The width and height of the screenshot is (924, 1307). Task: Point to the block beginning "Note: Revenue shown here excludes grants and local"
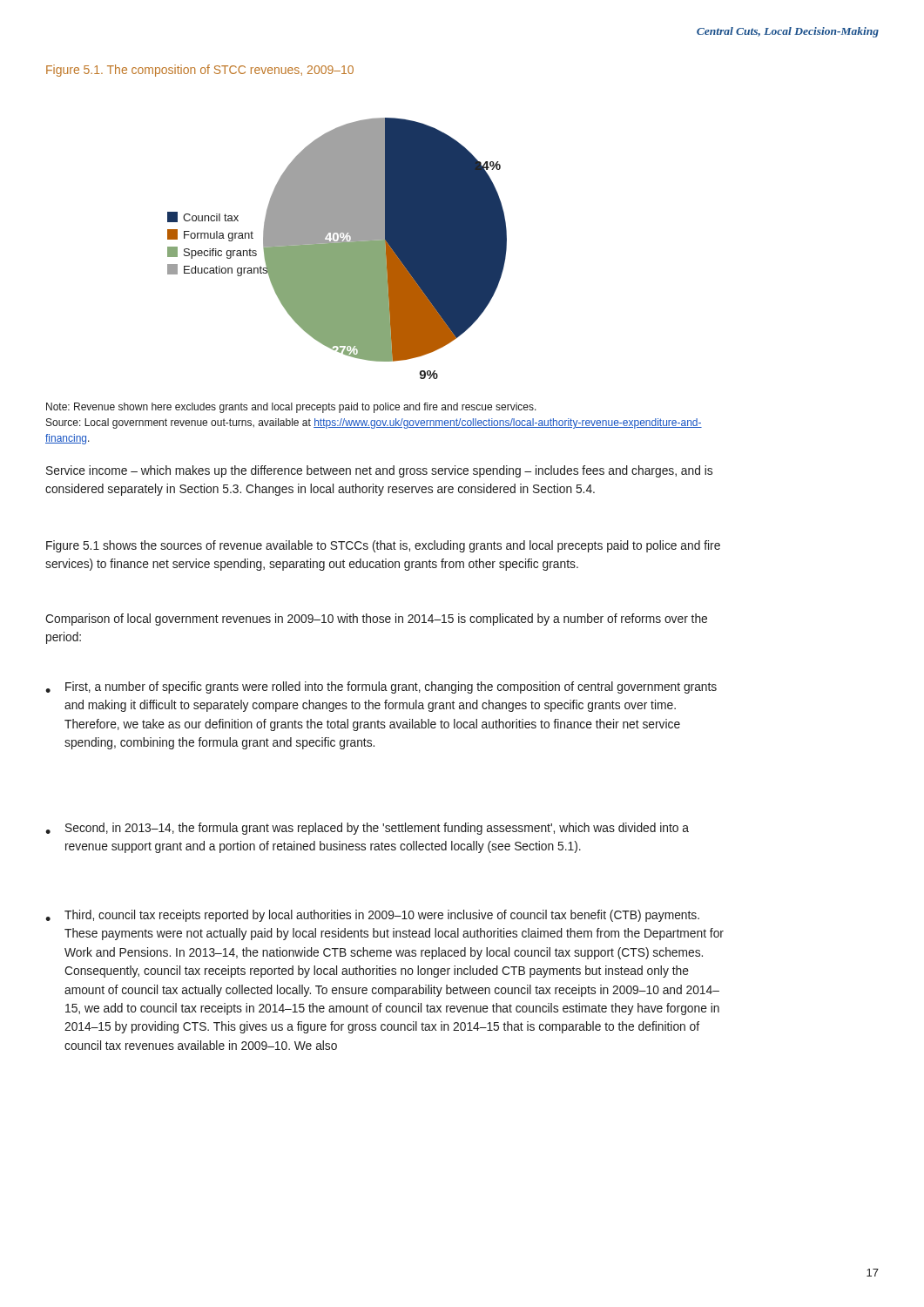(x=373, y=423)
